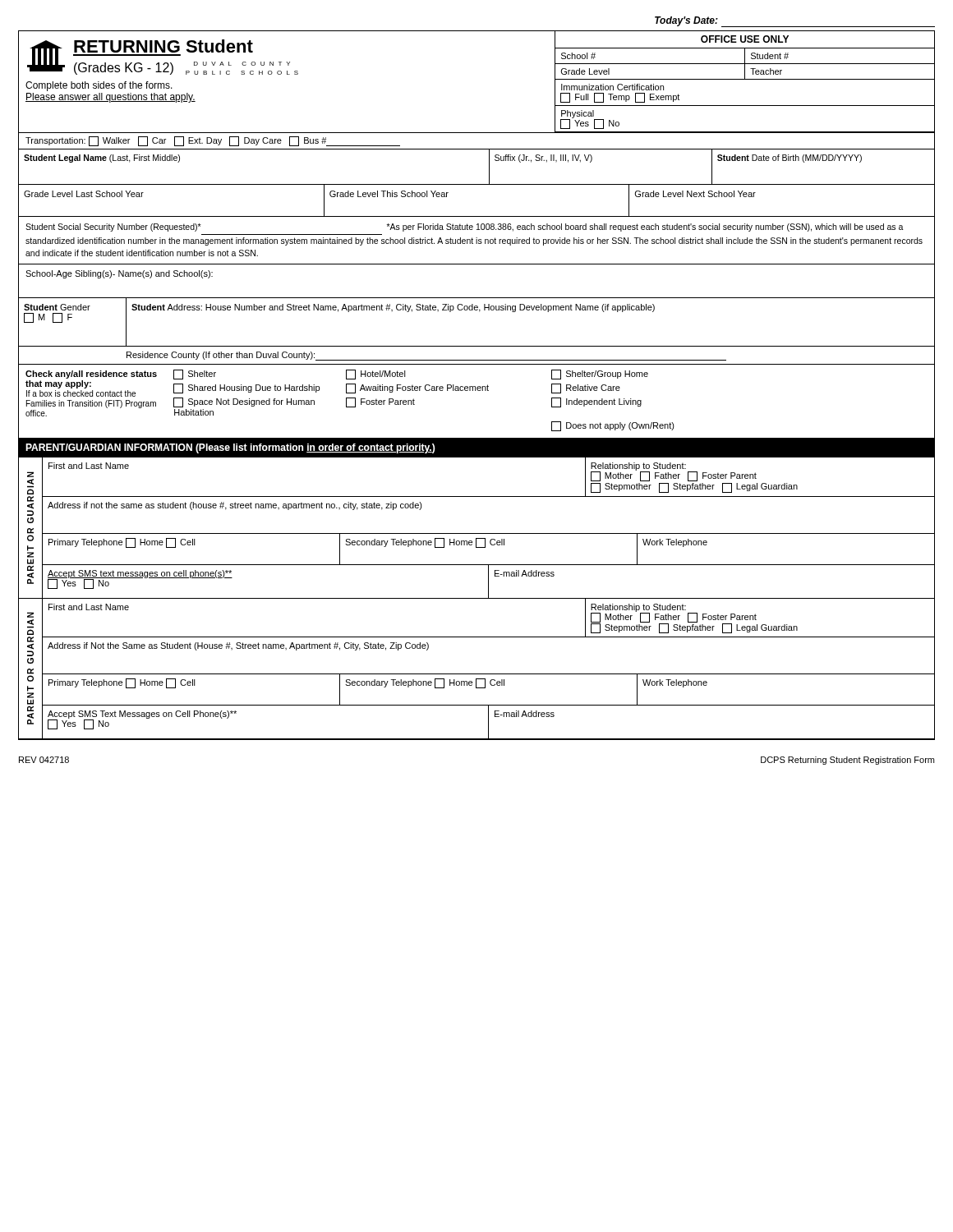The height and width of the screenshot is (1232, 953).
Task: Navigate to the passage starting "Please answer all questions that apply."
Action: tap(110, 97)
